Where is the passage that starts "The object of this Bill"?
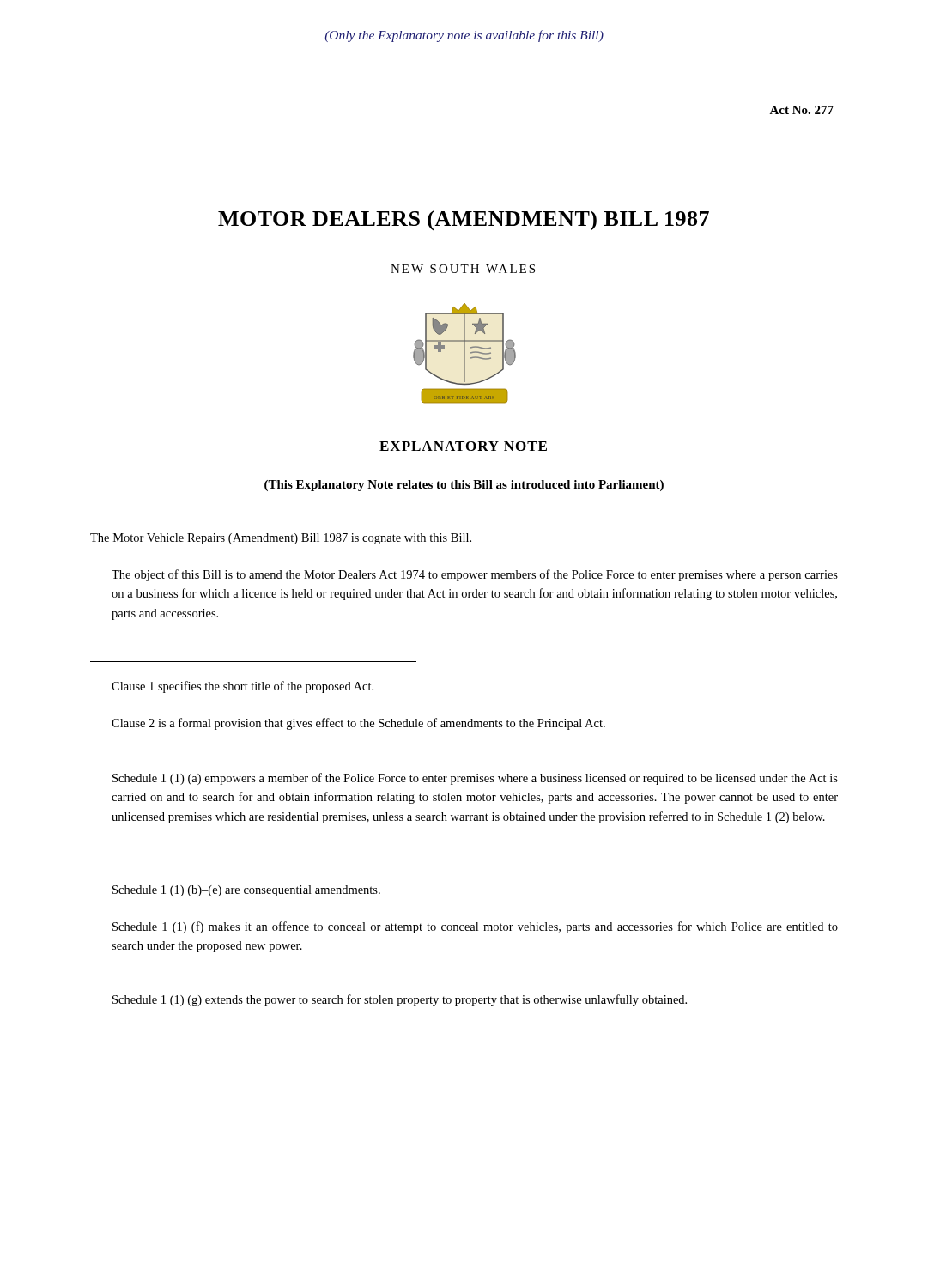Image resolution: width=928 pixels, height=1288 pixels. pyautogui.click(x=475, y=594)
